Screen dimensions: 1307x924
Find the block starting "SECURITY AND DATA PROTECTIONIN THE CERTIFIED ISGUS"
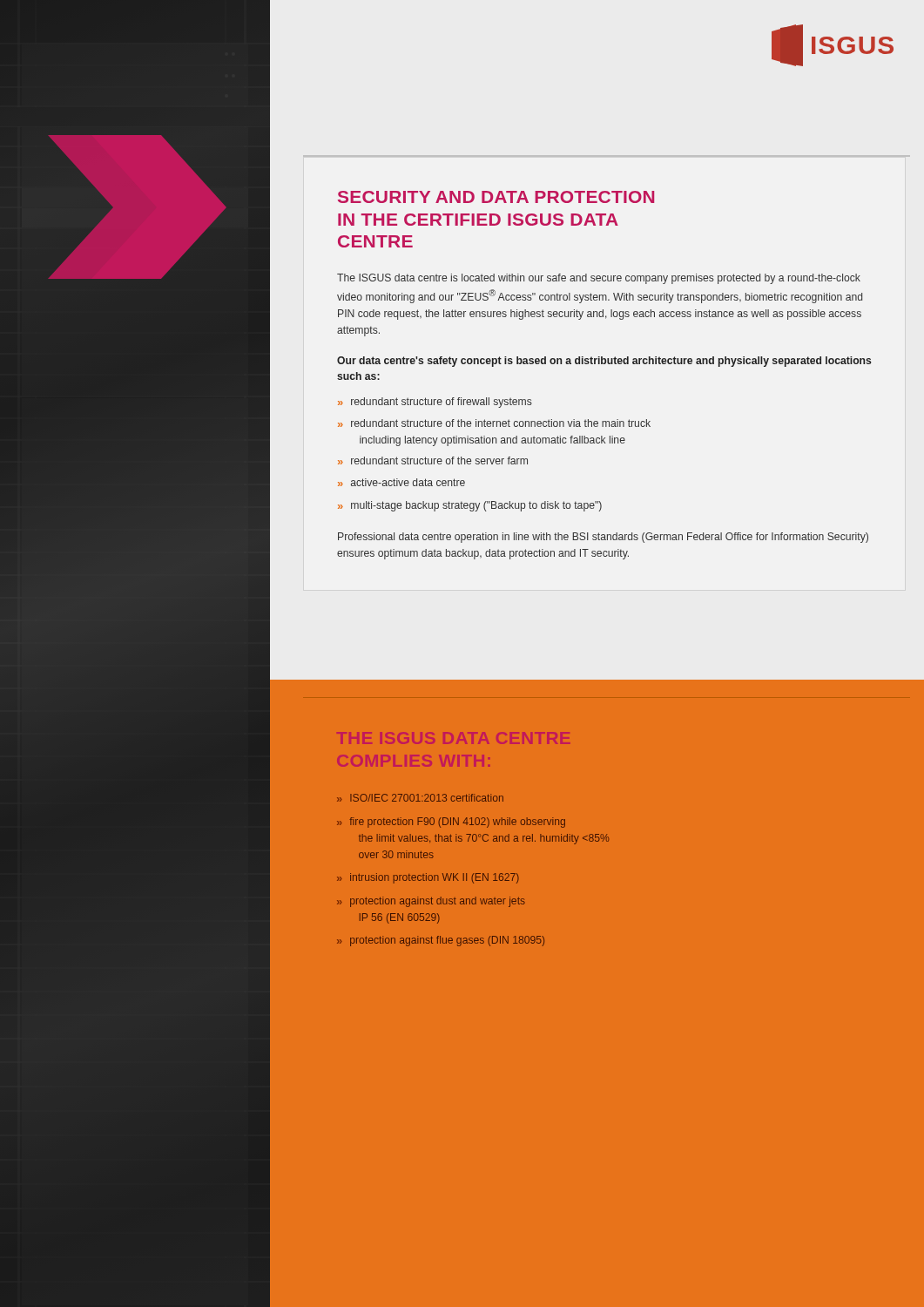coord(496,219)
